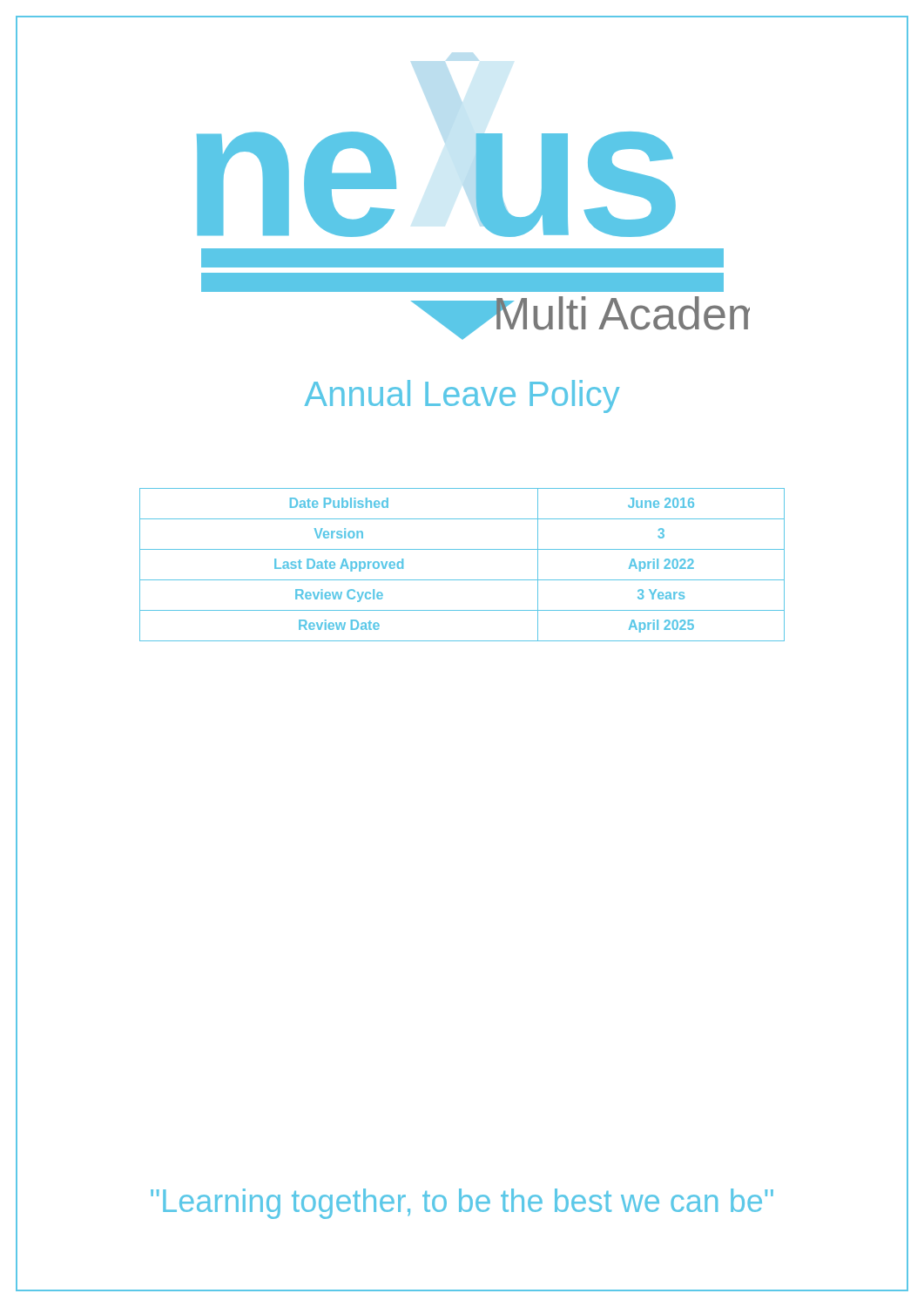The image size is (924, 1307).
Task: Select the logo
Action: coord(462,196)
